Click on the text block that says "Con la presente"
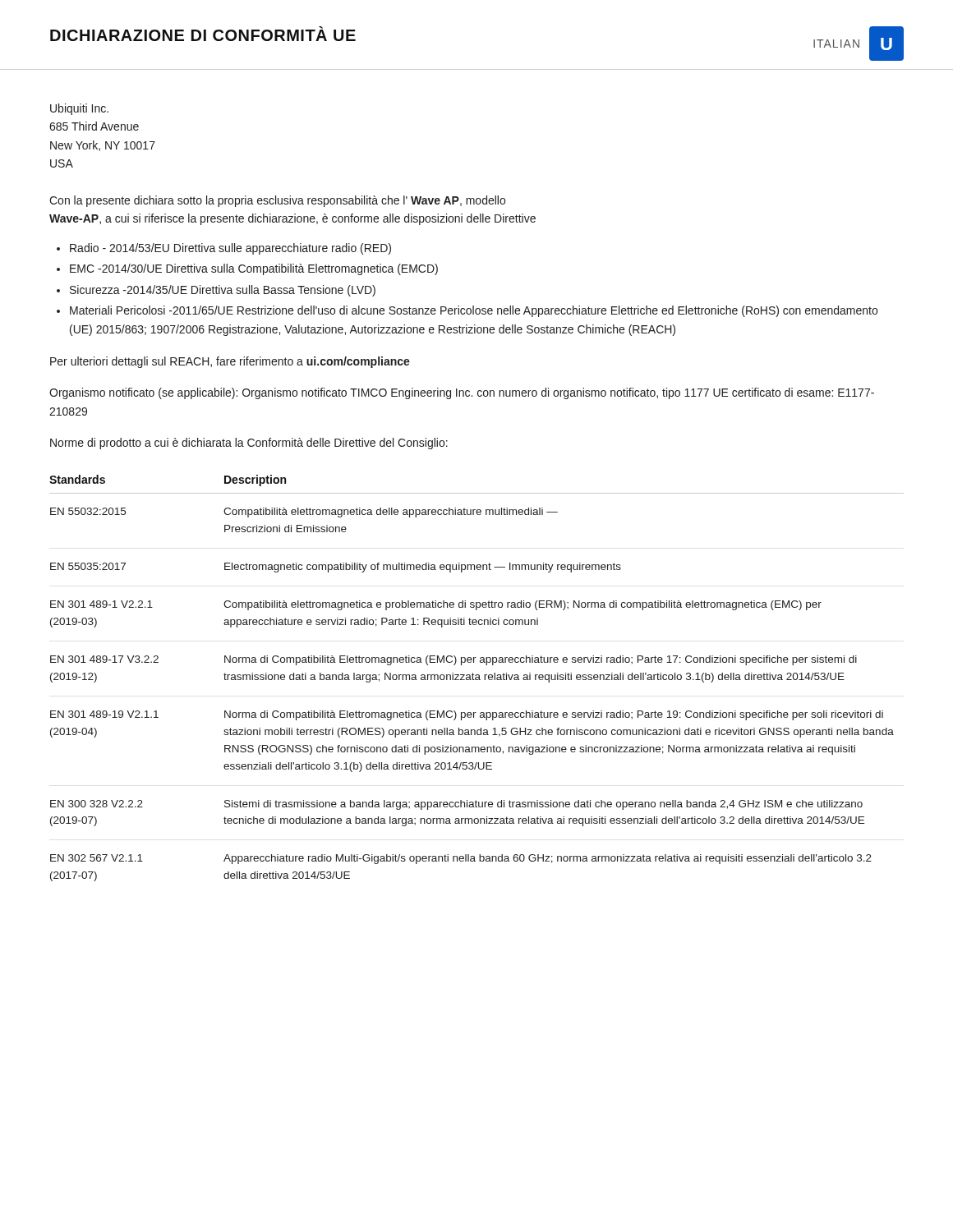Viewport: 953px width, 1232px height. pyautogui.click(x=293, y=209)
